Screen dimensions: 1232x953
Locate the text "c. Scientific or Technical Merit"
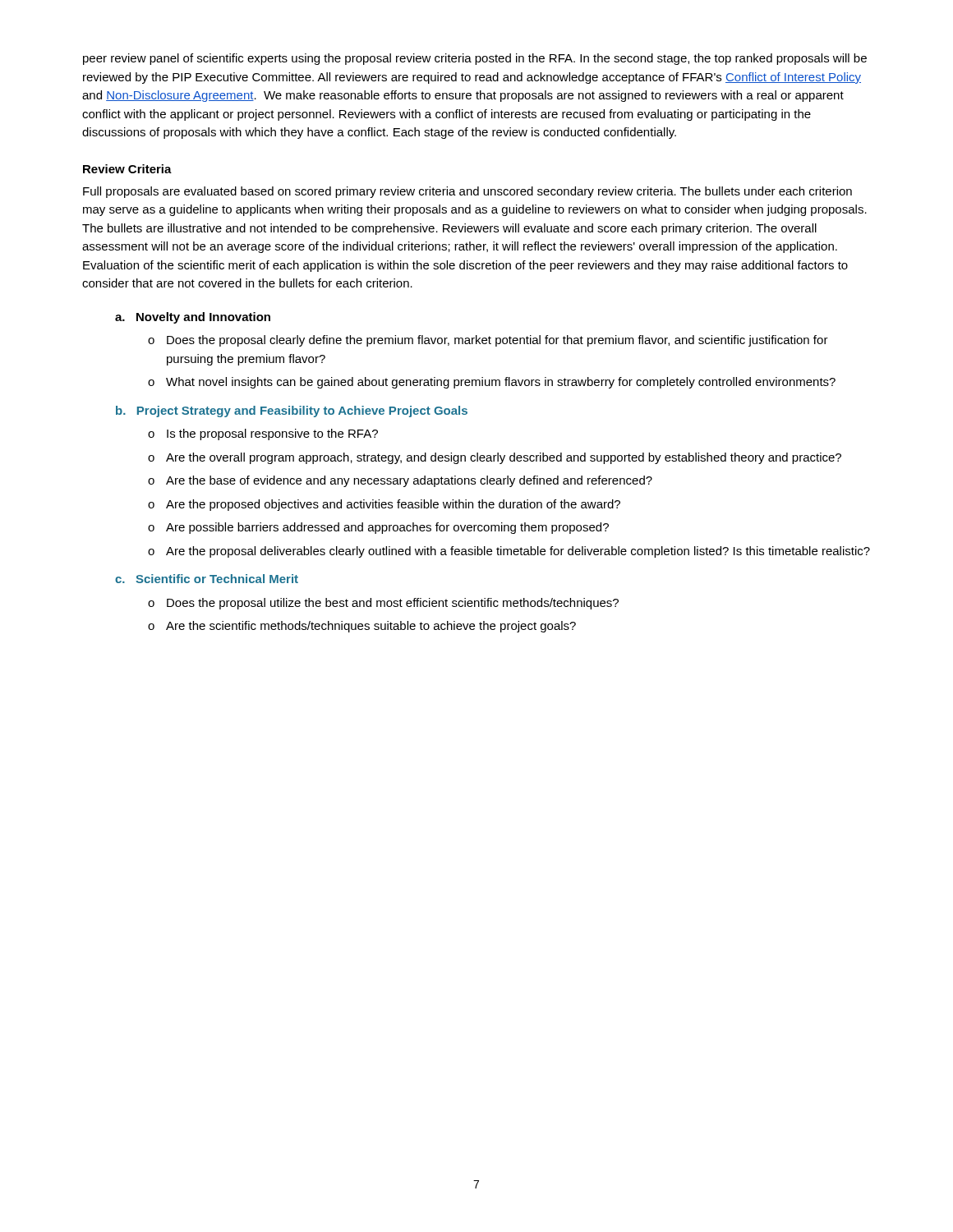point(207,579)
